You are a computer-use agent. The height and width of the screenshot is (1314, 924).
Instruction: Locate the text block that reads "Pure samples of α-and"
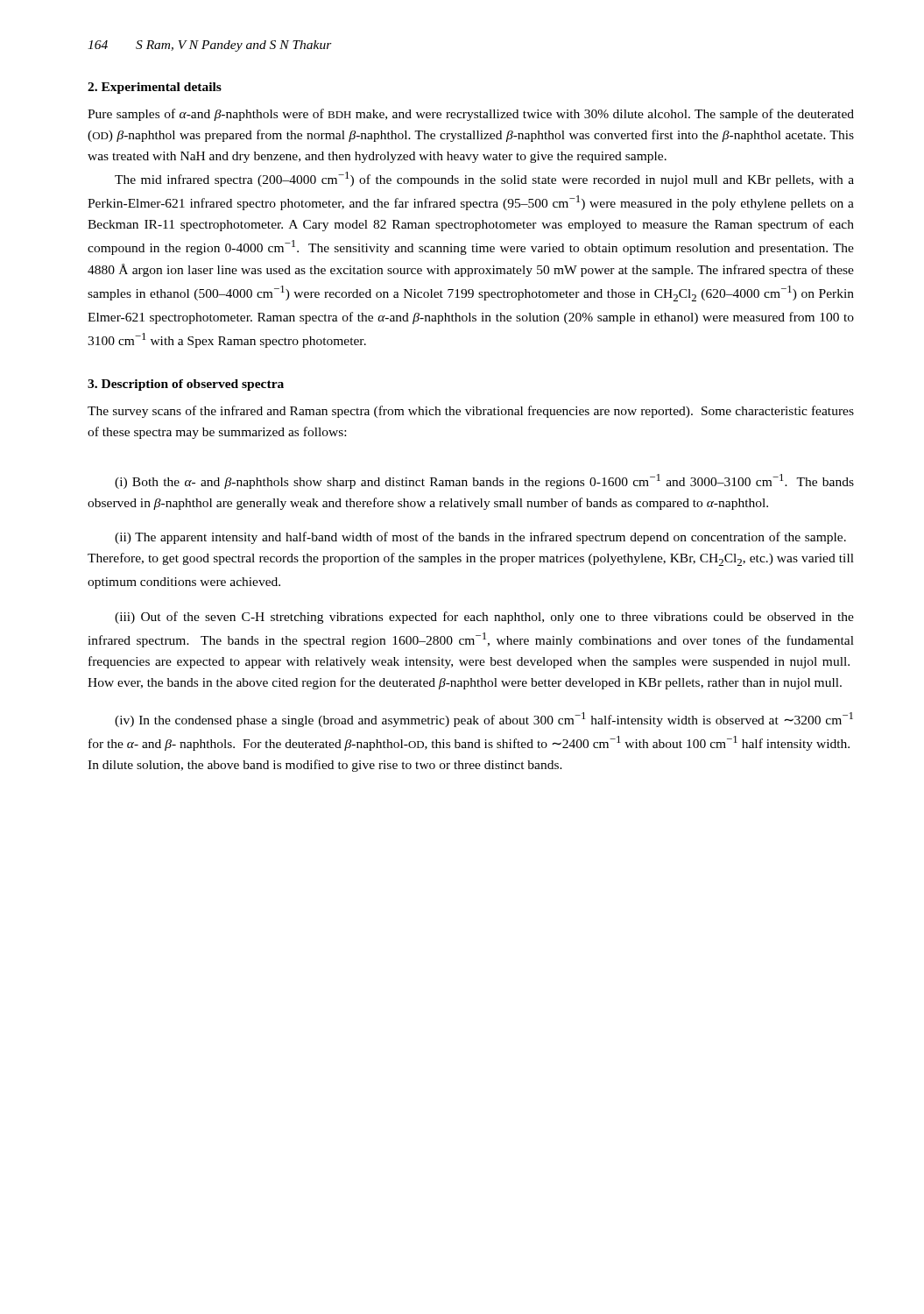(x=471, y=227)
